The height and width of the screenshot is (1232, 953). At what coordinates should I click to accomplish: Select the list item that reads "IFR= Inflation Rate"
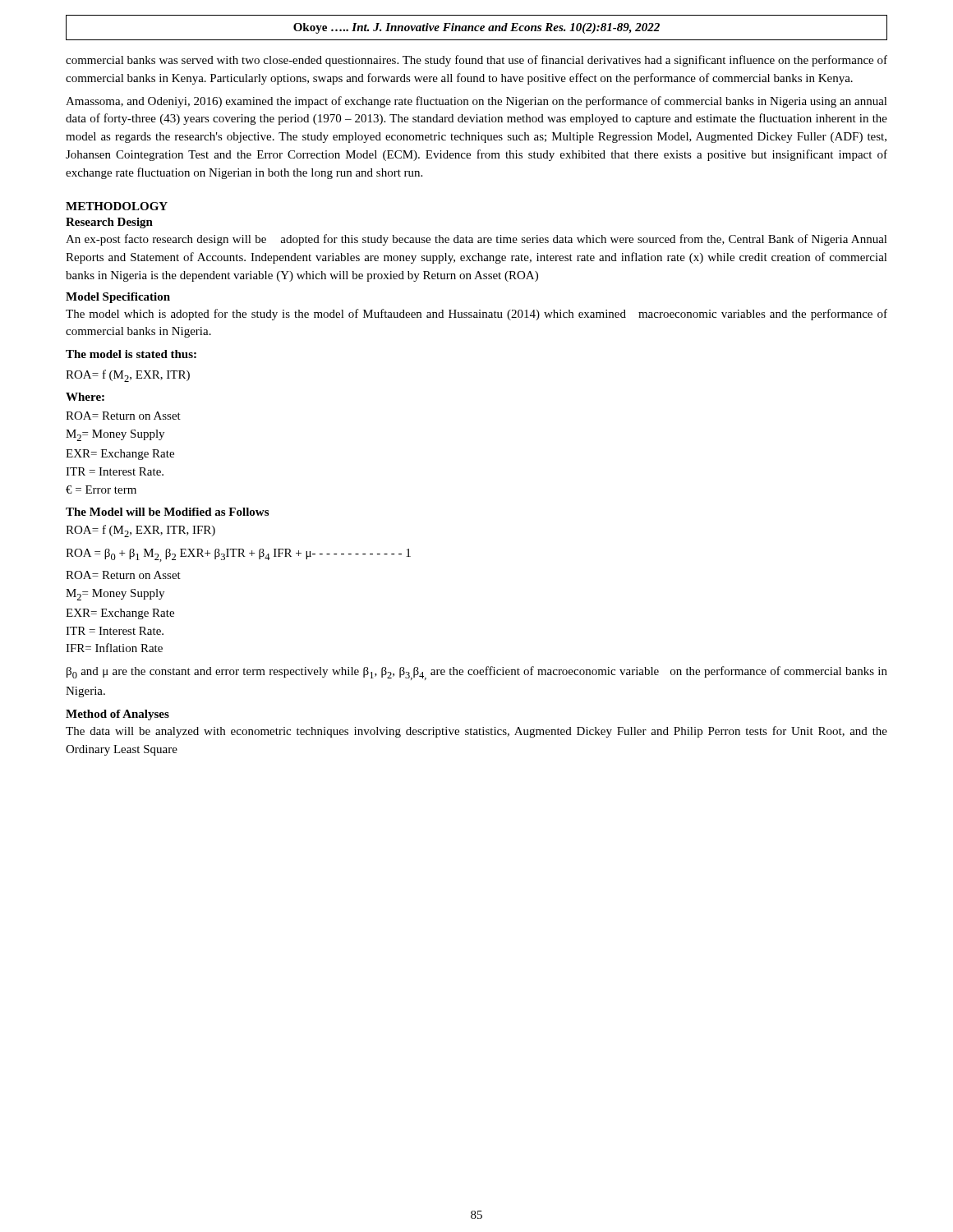click(114, 648)
